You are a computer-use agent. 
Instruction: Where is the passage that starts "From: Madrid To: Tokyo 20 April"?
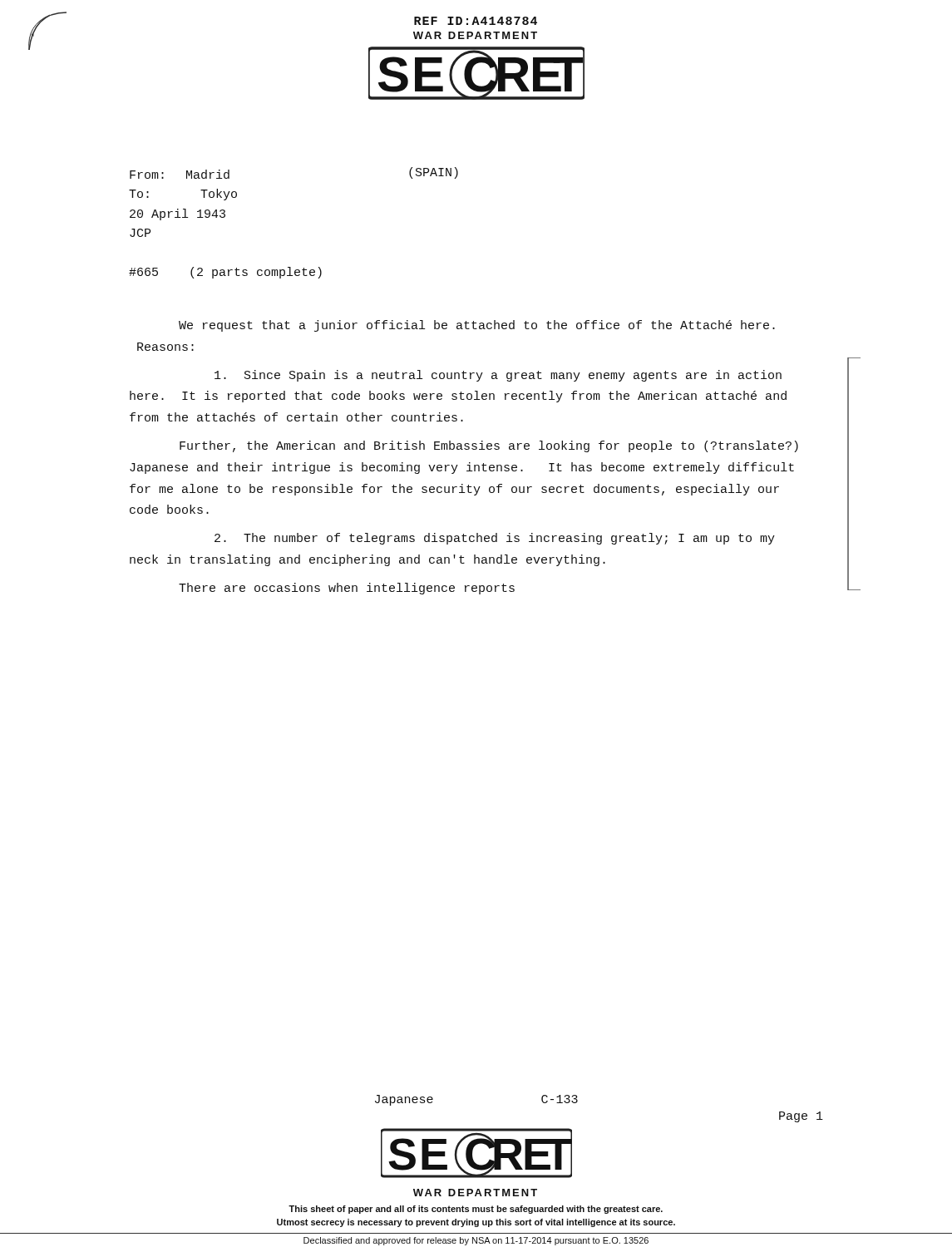pyautogui.click(x=183, y=204)
